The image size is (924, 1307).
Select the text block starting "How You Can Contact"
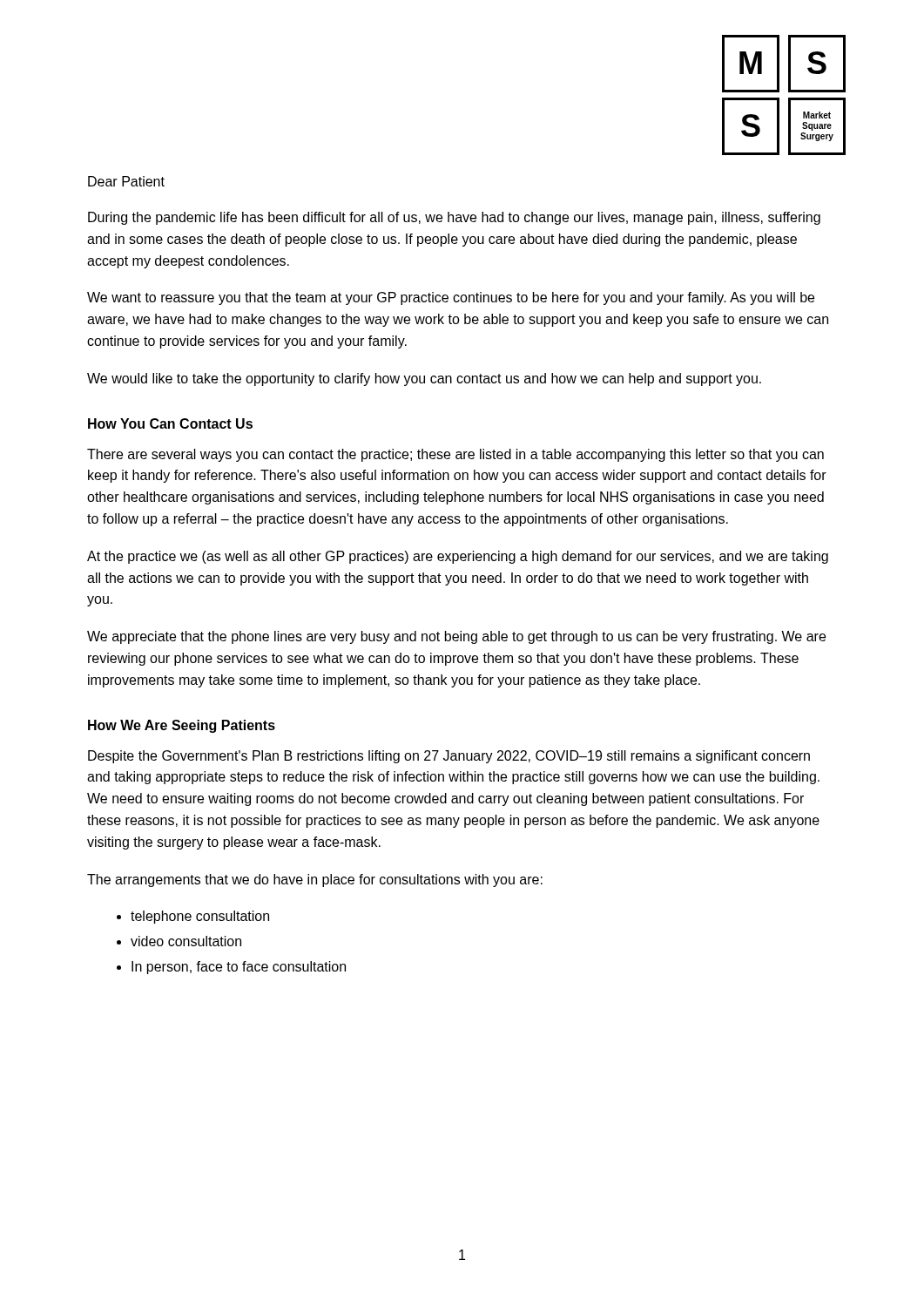pos(170,424)
